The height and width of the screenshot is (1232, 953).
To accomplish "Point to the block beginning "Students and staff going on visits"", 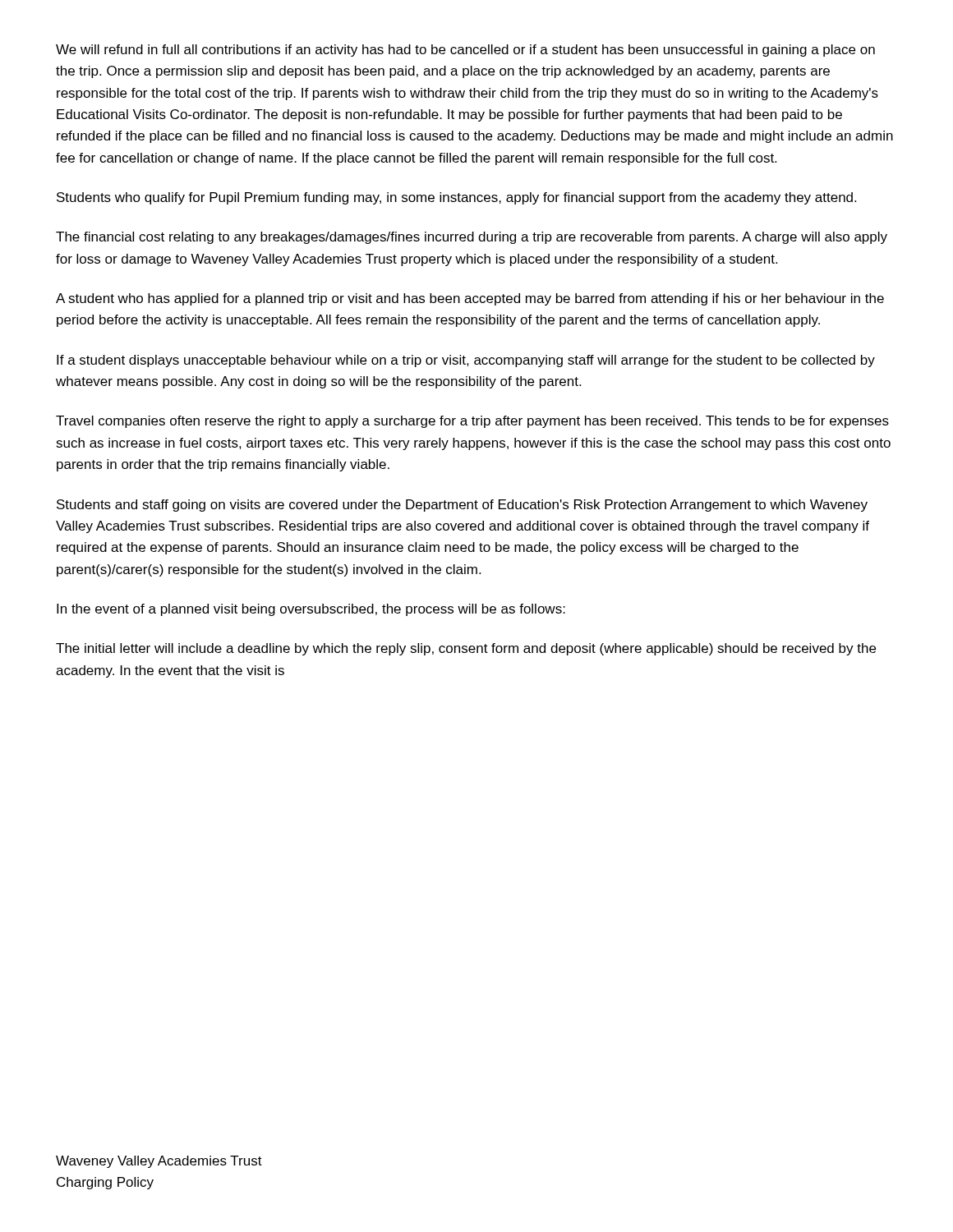I will coord(463,537).
